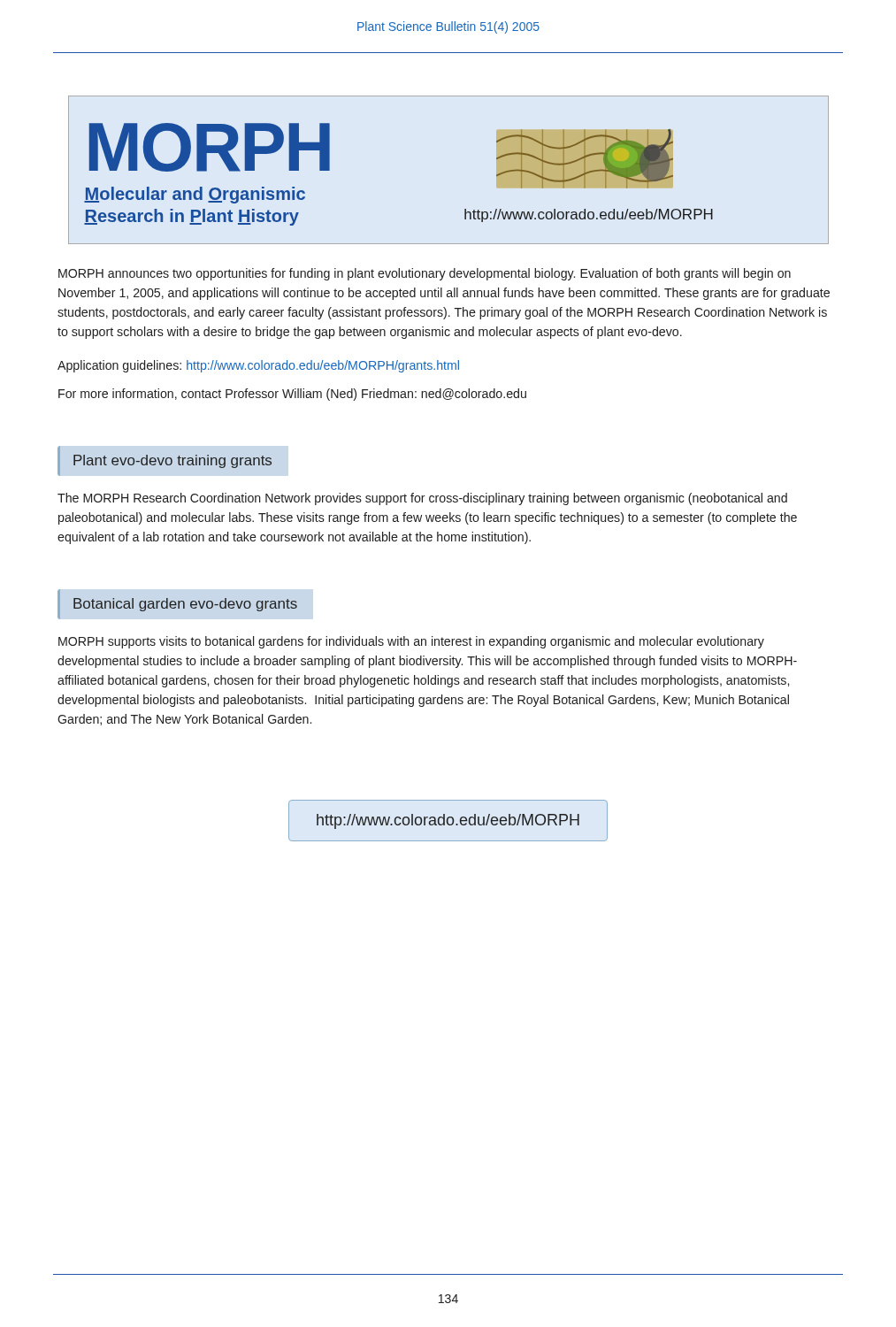The image size is (896, 1327).
Task: Point to the block beginning "MORPH supports visits to botanical gardens"
Action: point(427,680)
